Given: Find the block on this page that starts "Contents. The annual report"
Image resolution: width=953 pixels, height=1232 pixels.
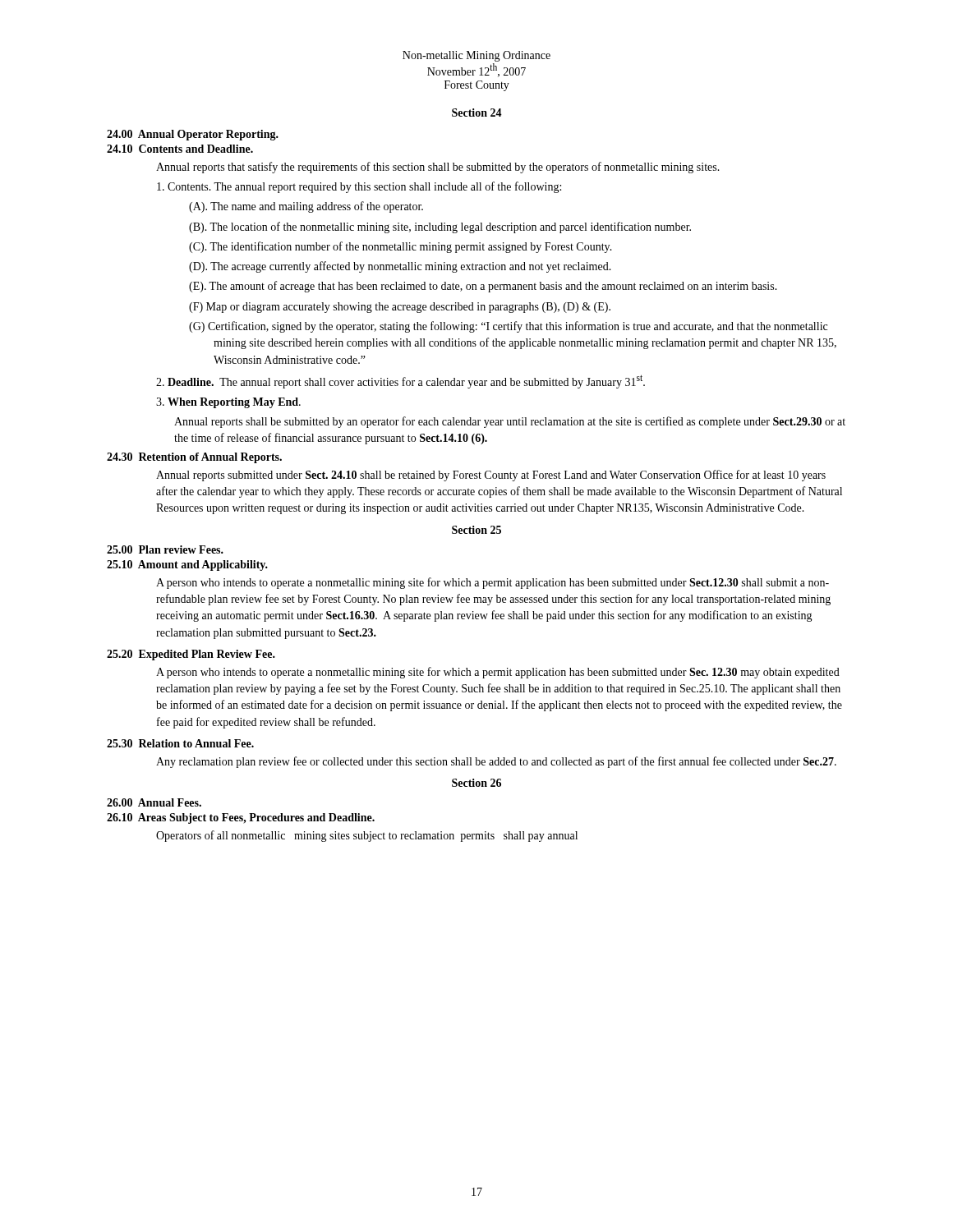Looking at the screenshot, I should click(x=501, y=187).
